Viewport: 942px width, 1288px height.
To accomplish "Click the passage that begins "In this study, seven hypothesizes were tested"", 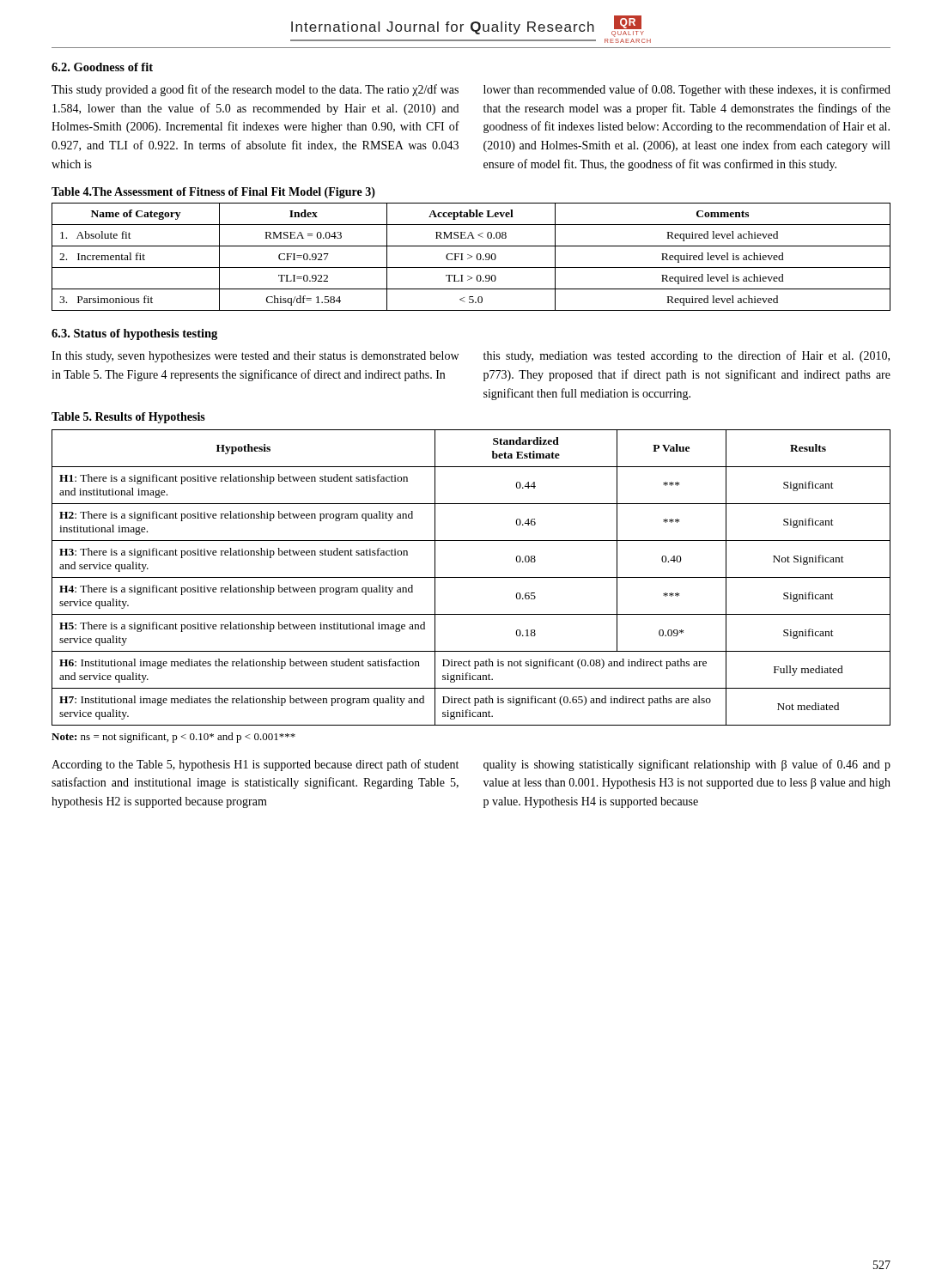I will click(x=255, y=366).
